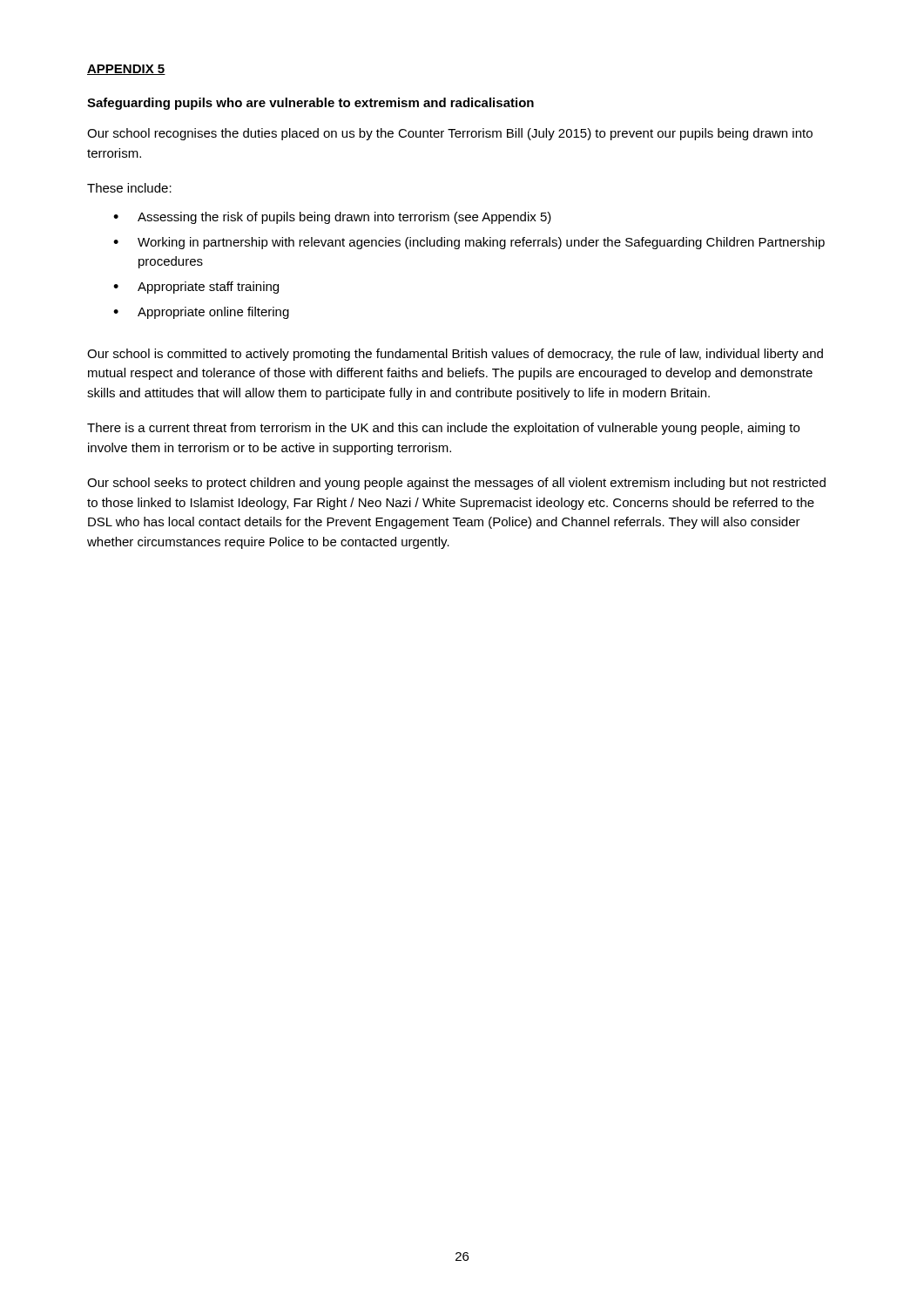Screen dimensions: 1307x924
Task: Click the section header that begins "Safeguarding pupils who are vulnerable"
Action: pos(311,102)
